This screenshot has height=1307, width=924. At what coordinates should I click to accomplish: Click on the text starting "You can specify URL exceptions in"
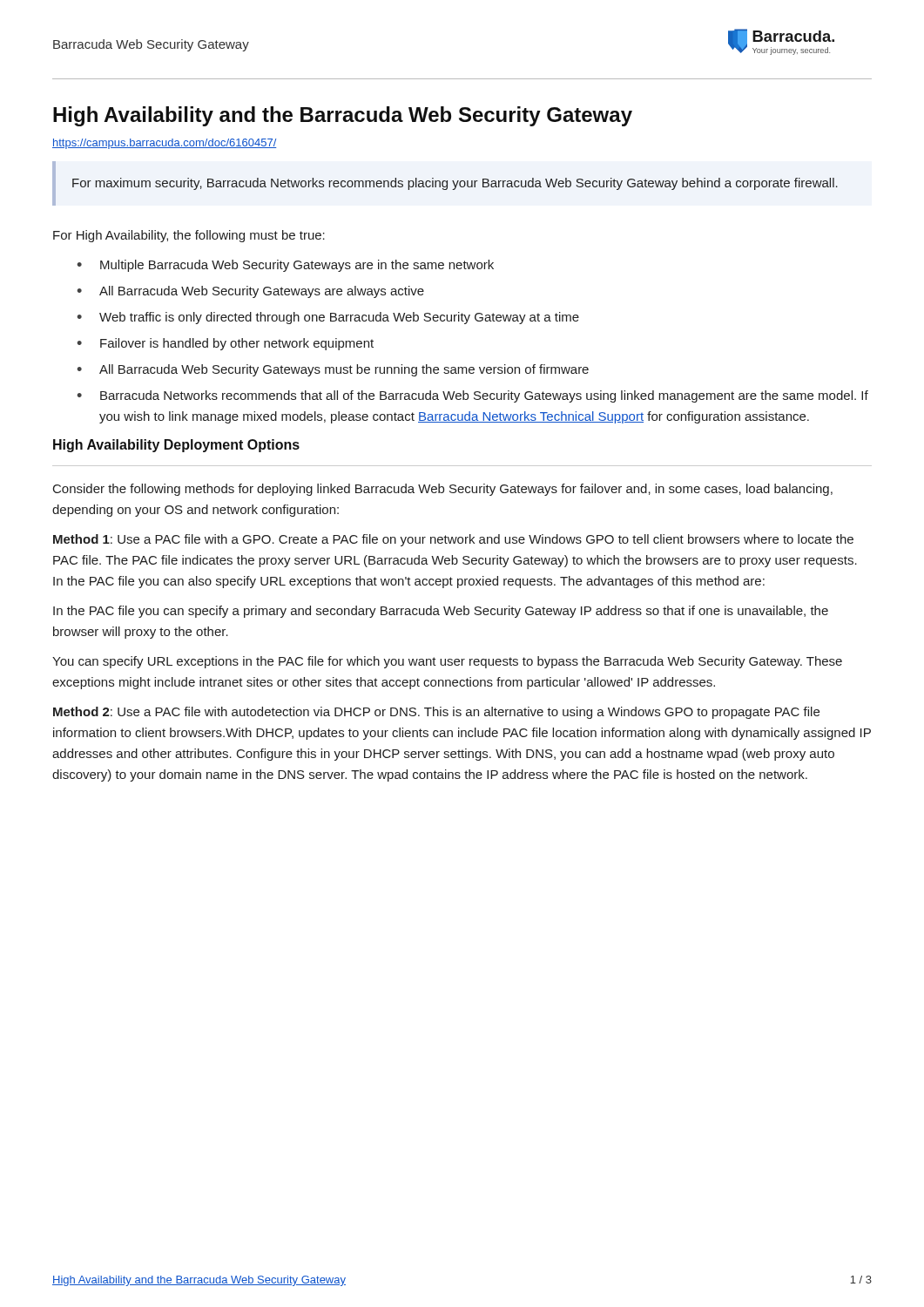447,672
